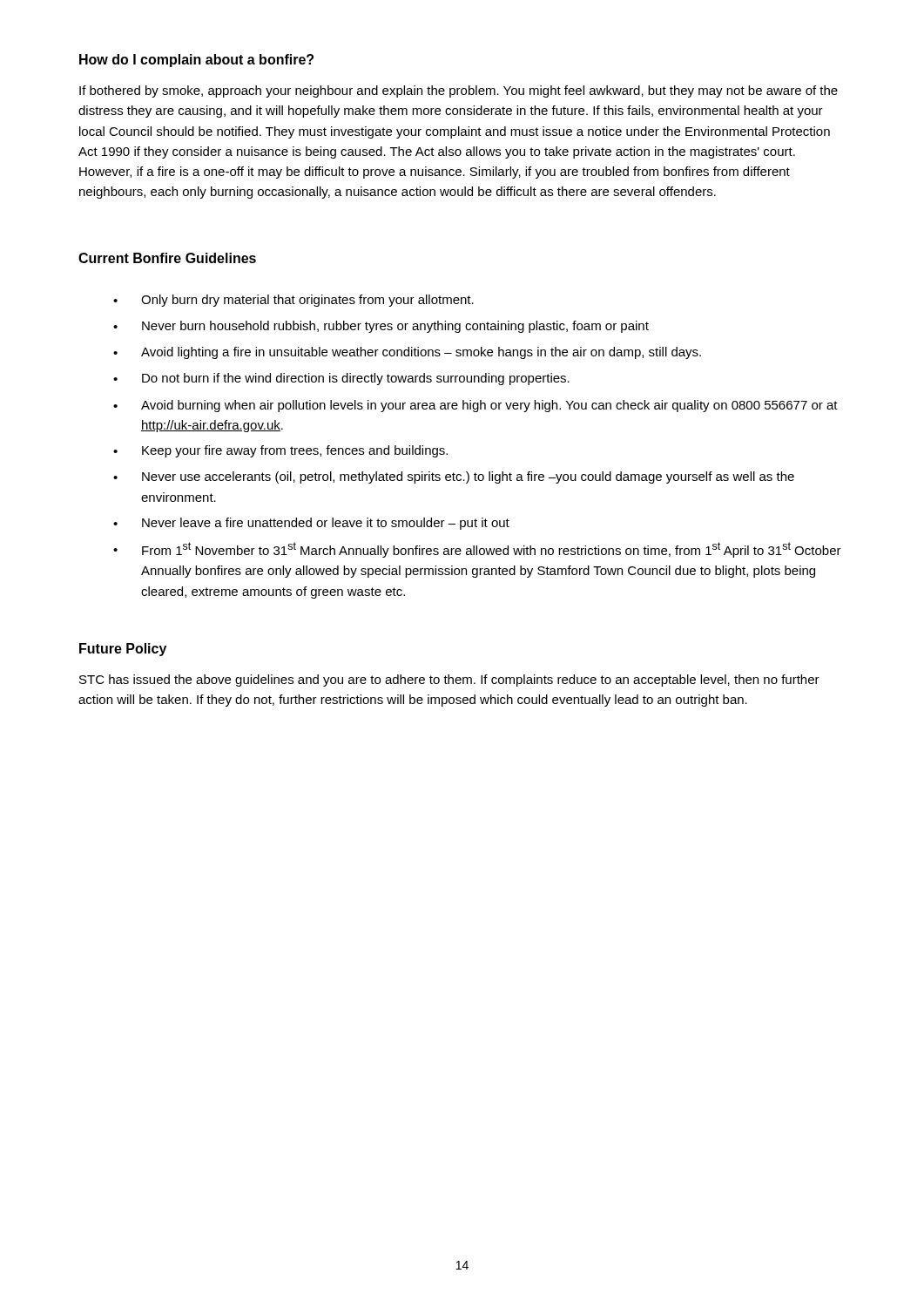Image resolution: width=924 pixels, height=1307 pixels.
Task: Select the text starting "• Avoid burning"
Action: 479,415
